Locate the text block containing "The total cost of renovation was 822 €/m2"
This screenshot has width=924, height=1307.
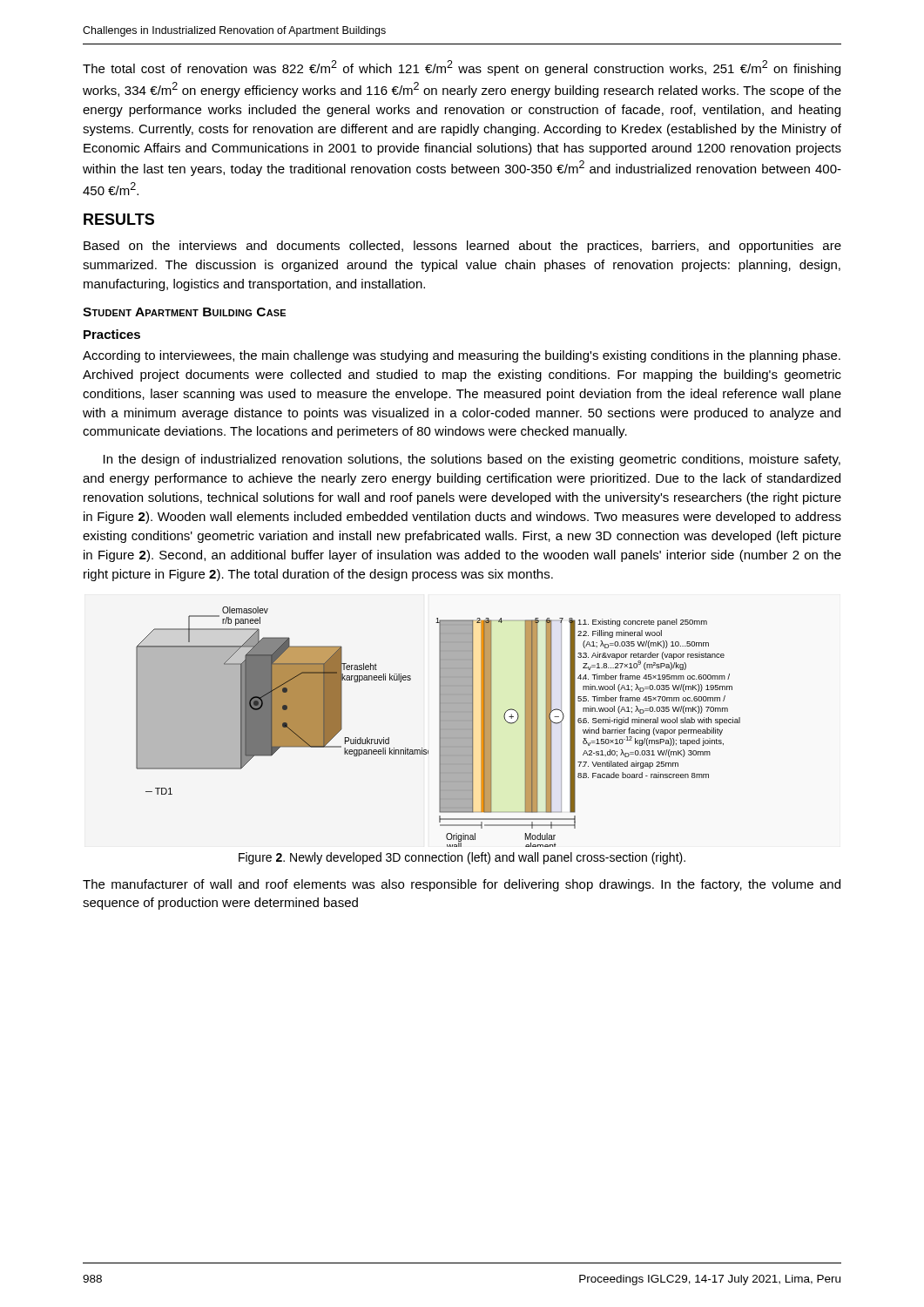pyautogui.click(x=462, y=129)
